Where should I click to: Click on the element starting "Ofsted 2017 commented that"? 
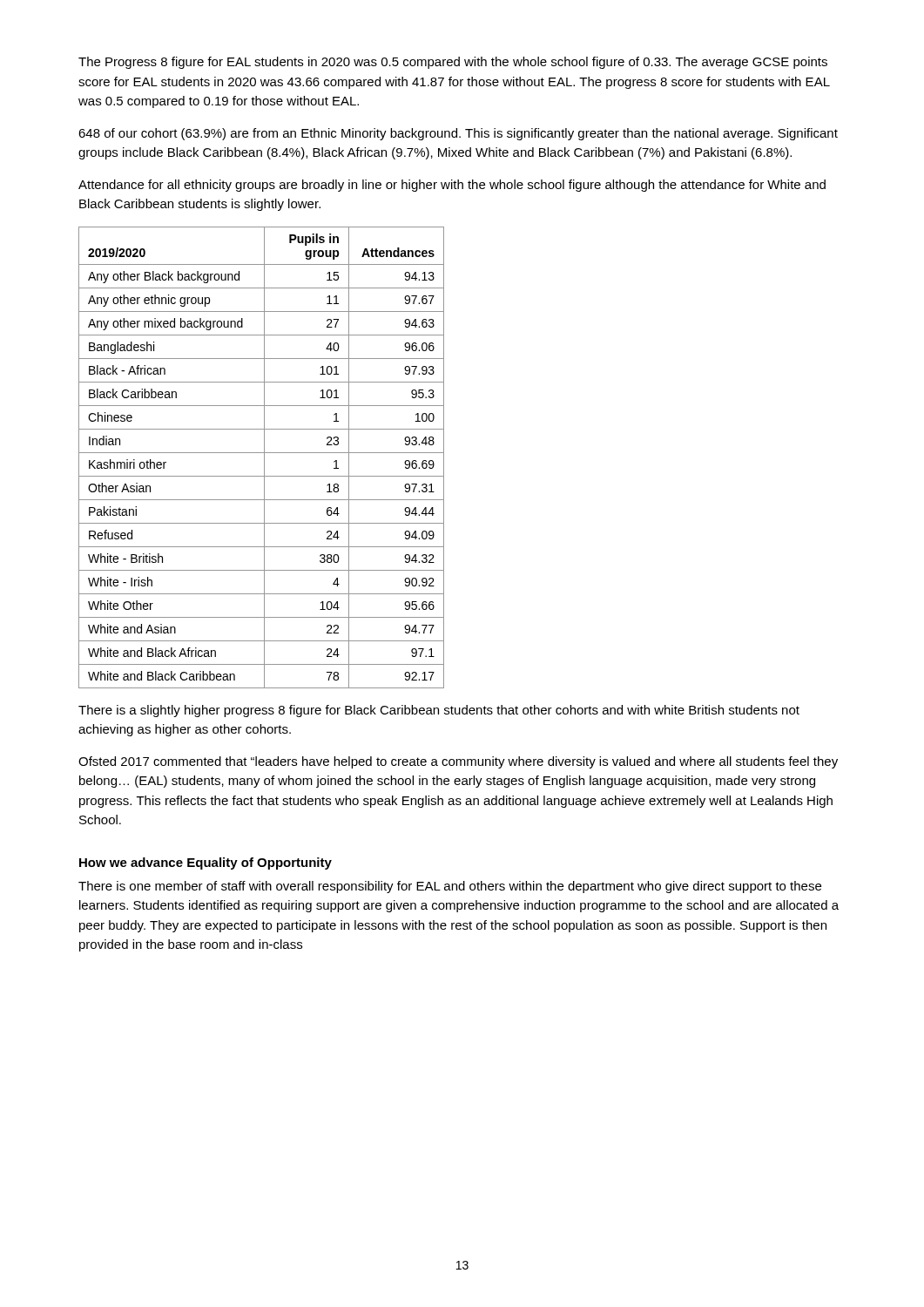458,790
